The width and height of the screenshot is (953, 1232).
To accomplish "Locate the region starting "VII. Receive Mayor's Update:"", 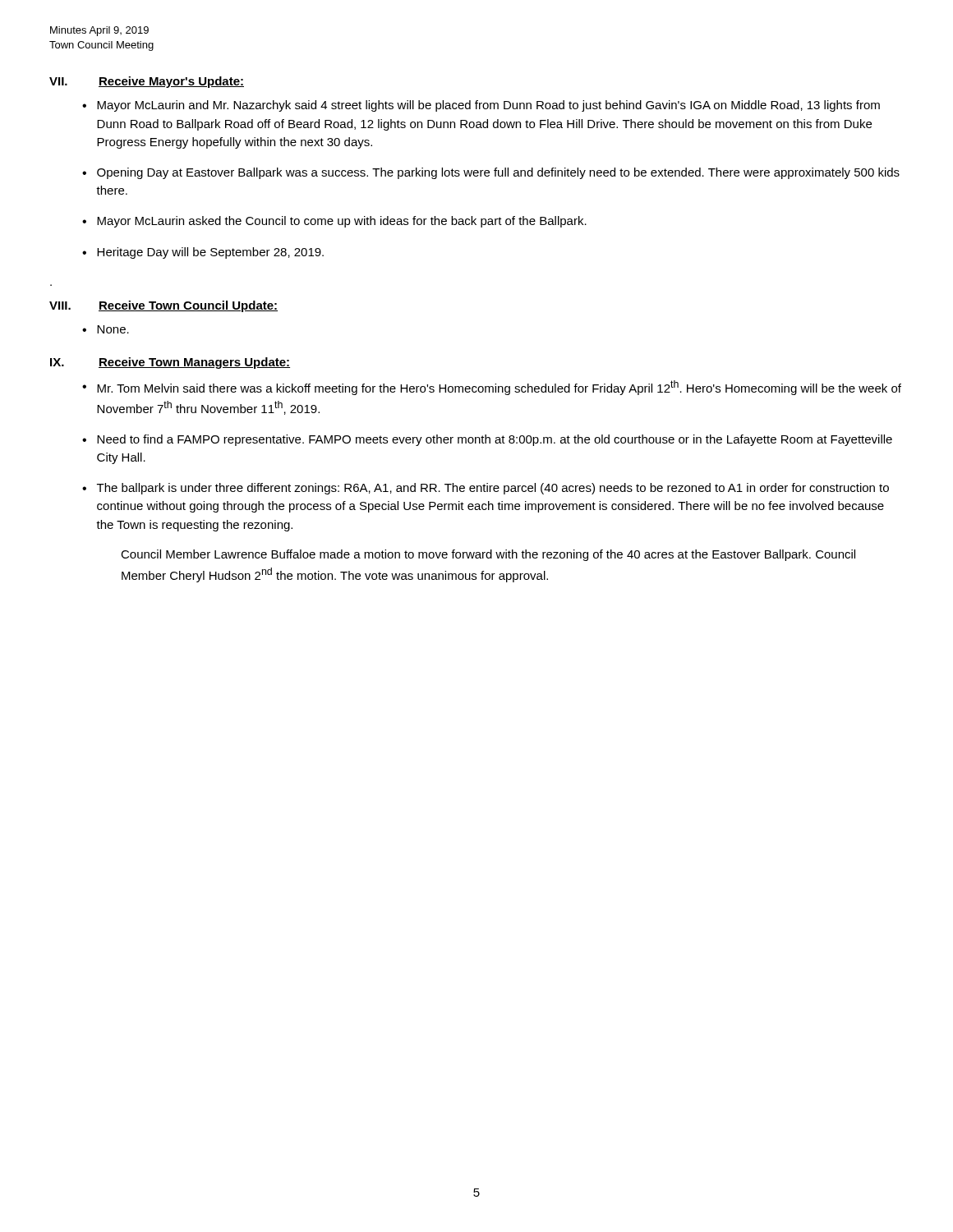I will [147, 81].
